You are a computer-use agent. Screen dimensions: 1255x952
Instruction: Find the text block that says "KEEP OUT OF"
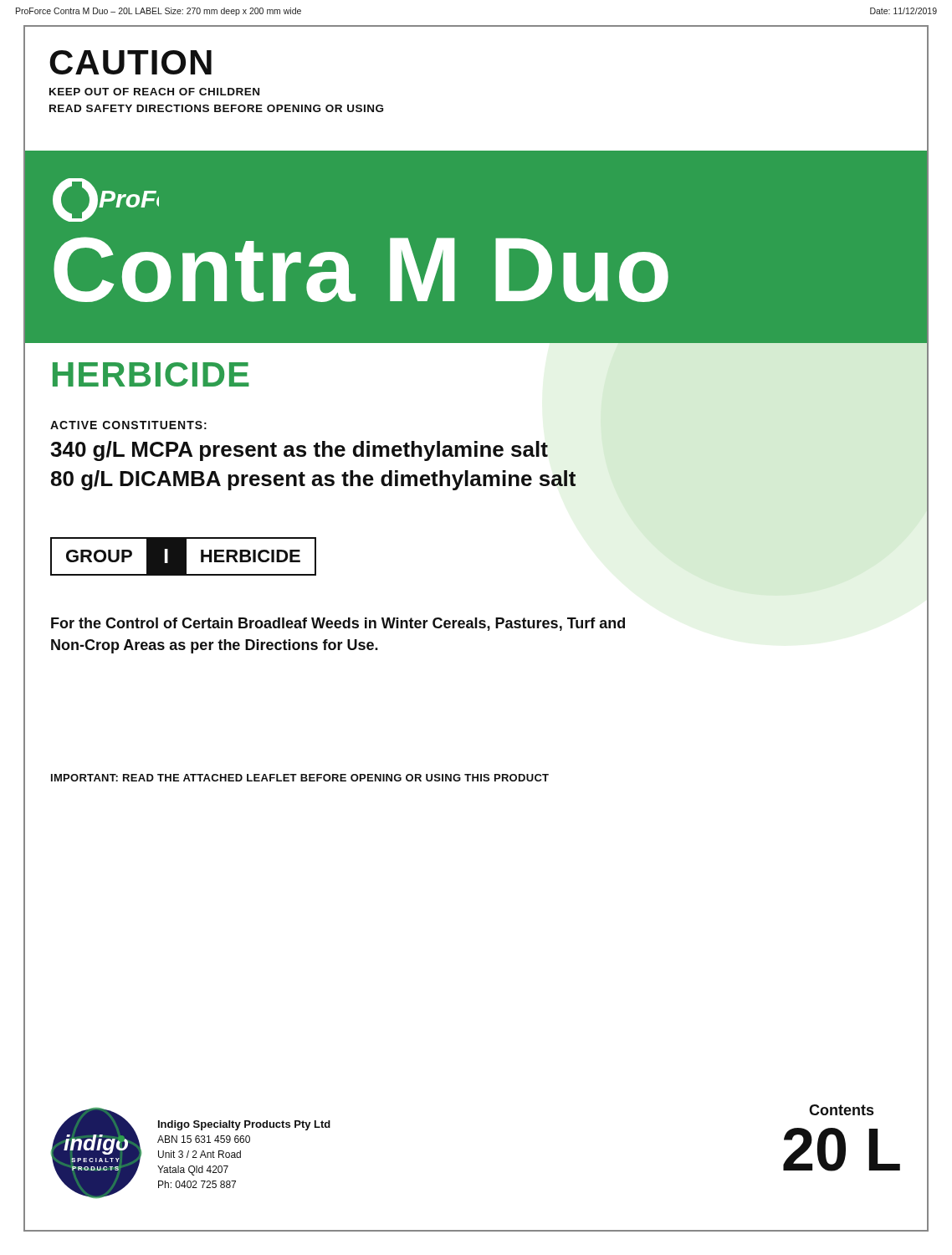(x=216, y=100)
